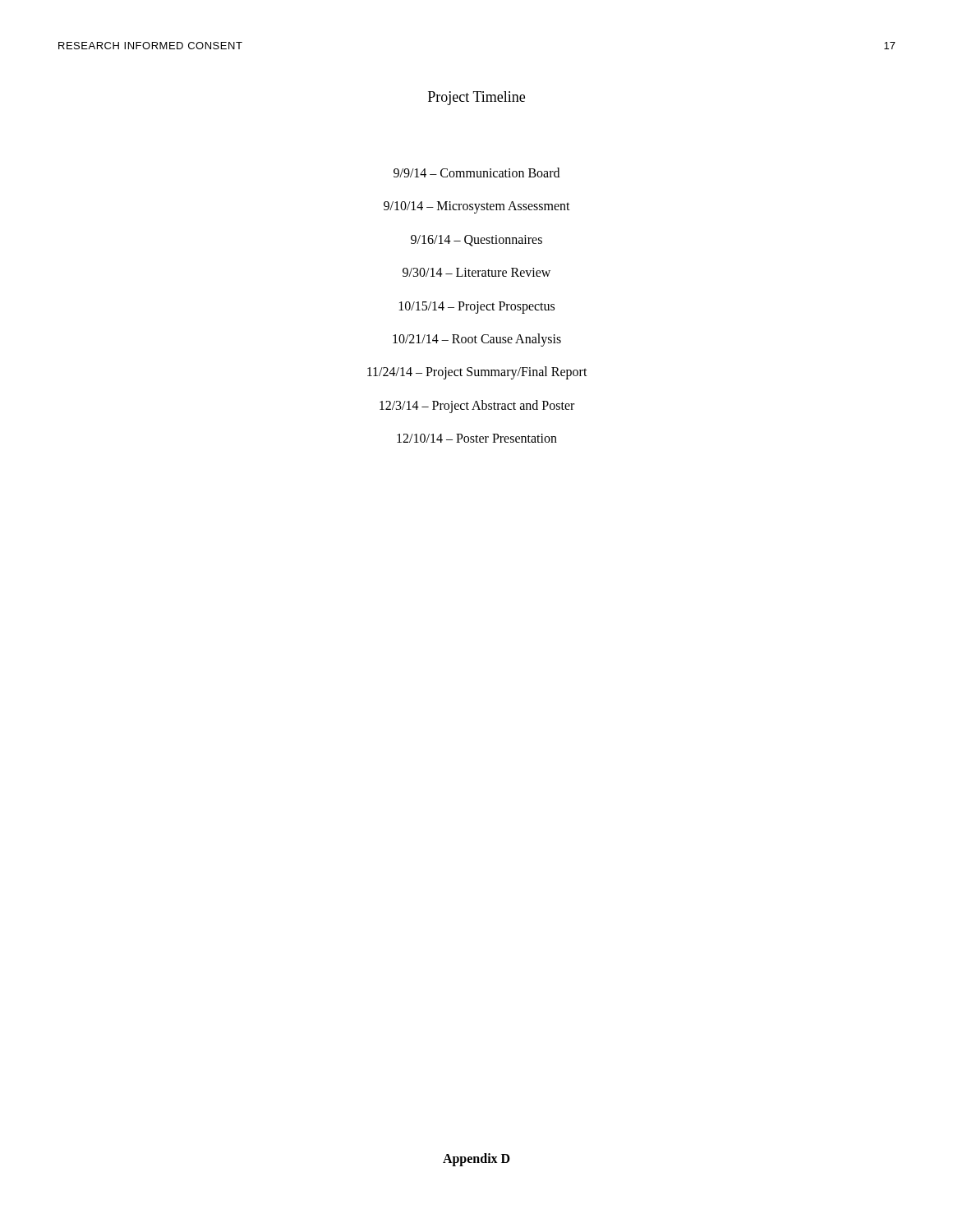Click where it says "Project Timeline"
Viewport: 953px width, 1232px height.
(476, 97)
